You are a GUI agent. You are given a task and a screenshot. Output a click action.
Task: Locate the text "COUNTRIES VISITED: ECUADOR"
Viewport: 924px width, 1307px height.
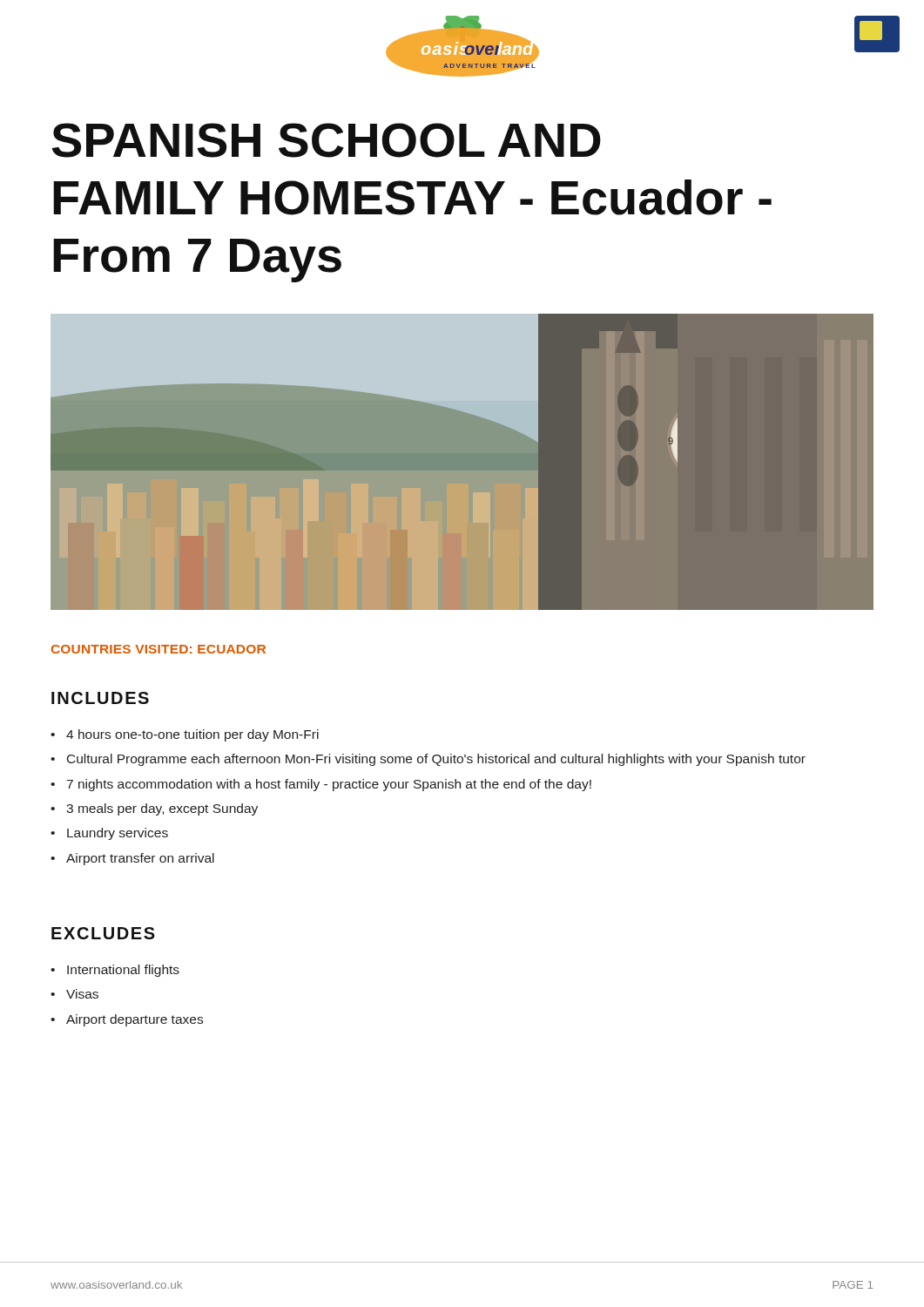158,649
